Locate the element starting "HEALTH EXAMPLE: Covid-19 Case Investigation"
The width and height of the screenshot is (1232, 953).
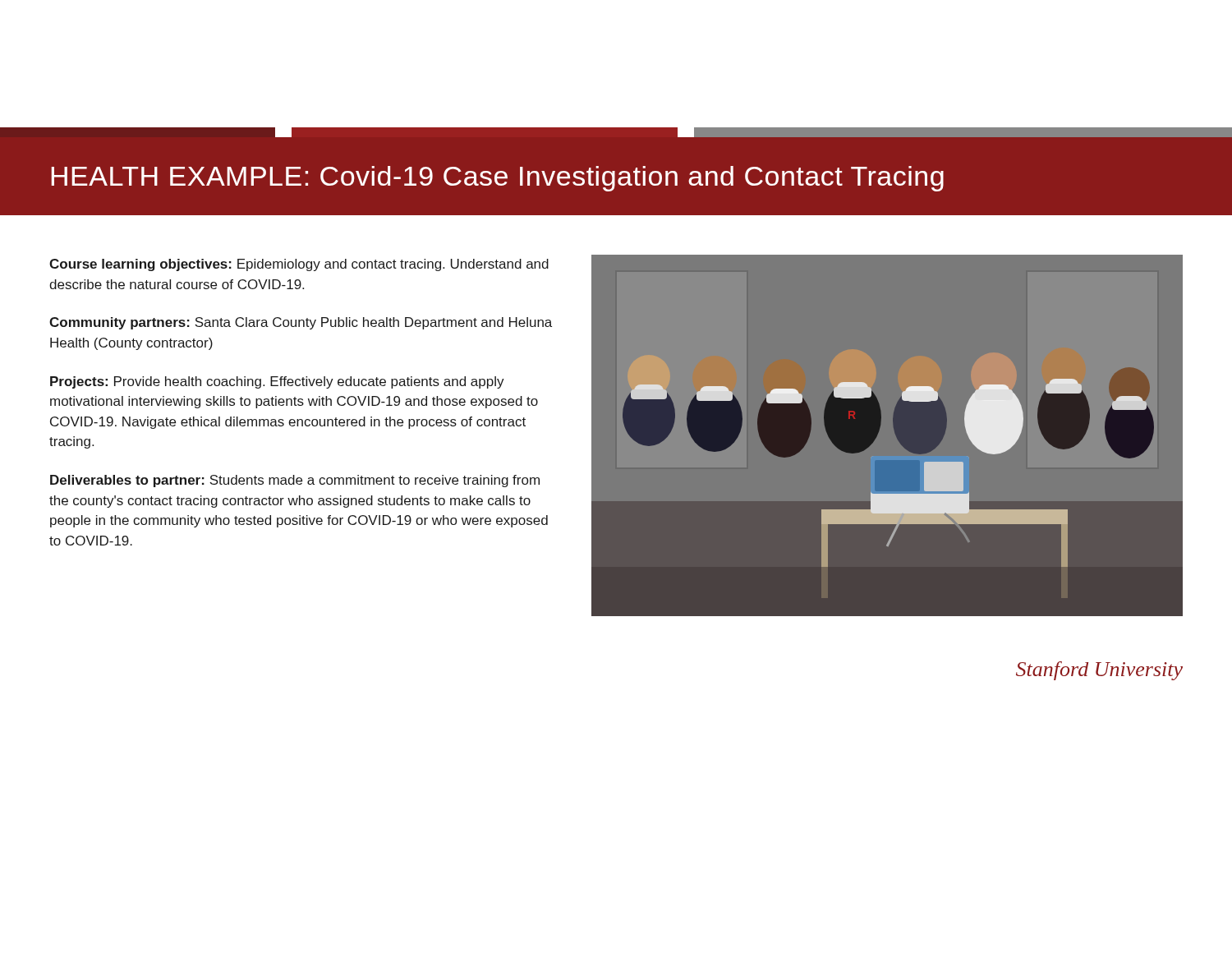[497, 176]
